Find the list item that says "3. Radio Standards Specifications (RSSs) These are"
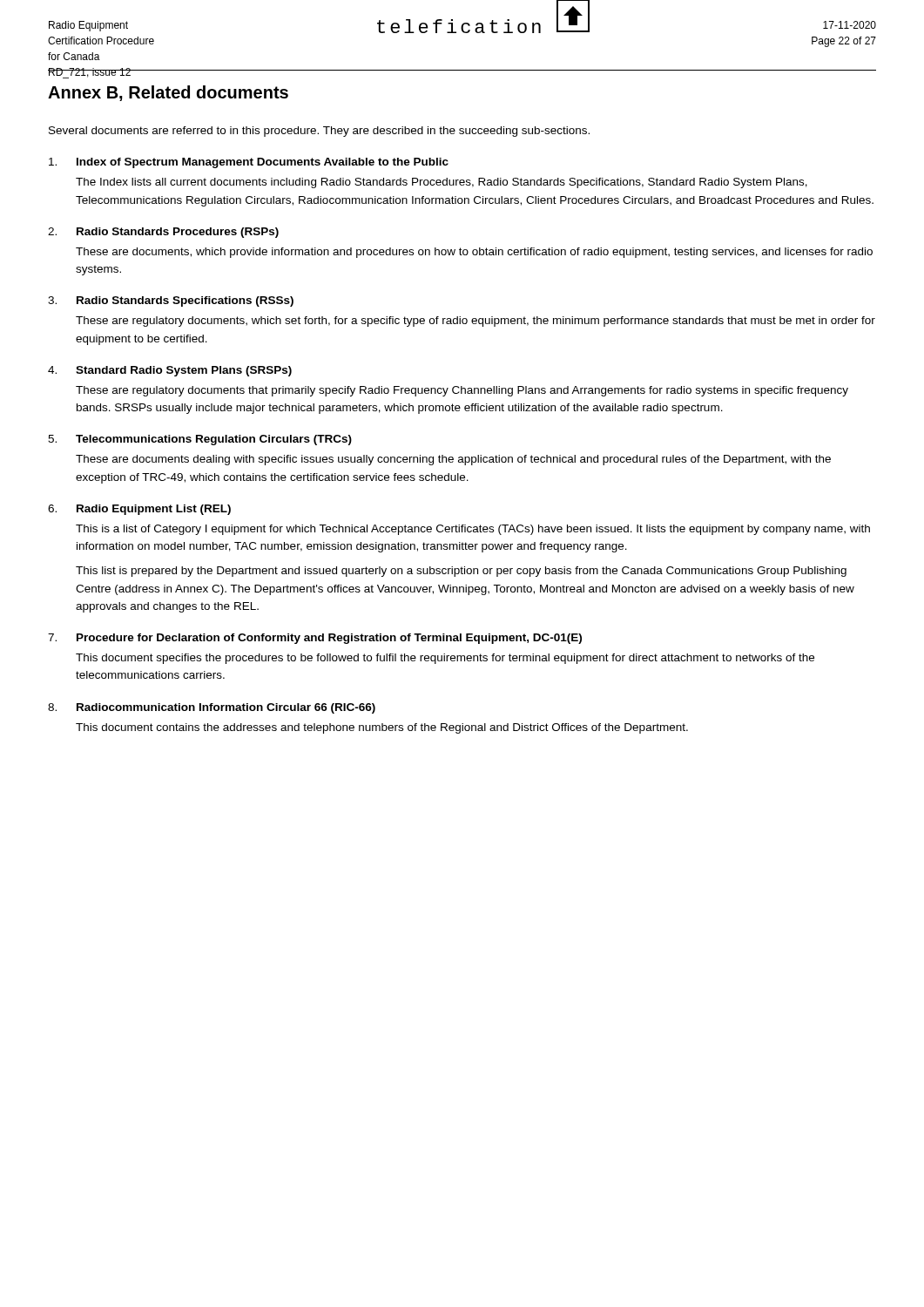The image size is (924, 1307). tap(462, 321)
